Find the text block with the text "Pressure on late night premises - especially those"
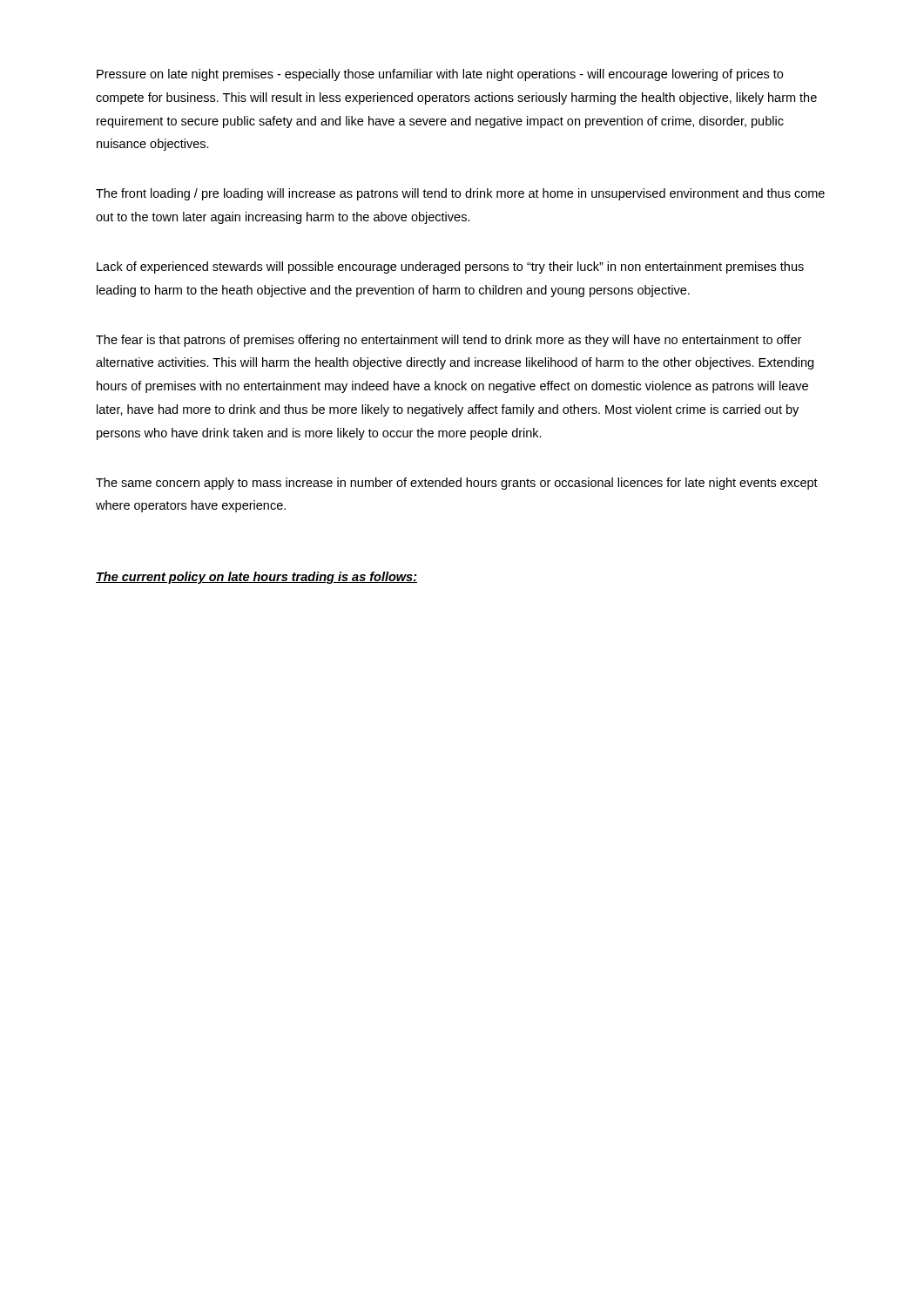The height and width of the screenshot is (1307, 924). tap(456, 109)
